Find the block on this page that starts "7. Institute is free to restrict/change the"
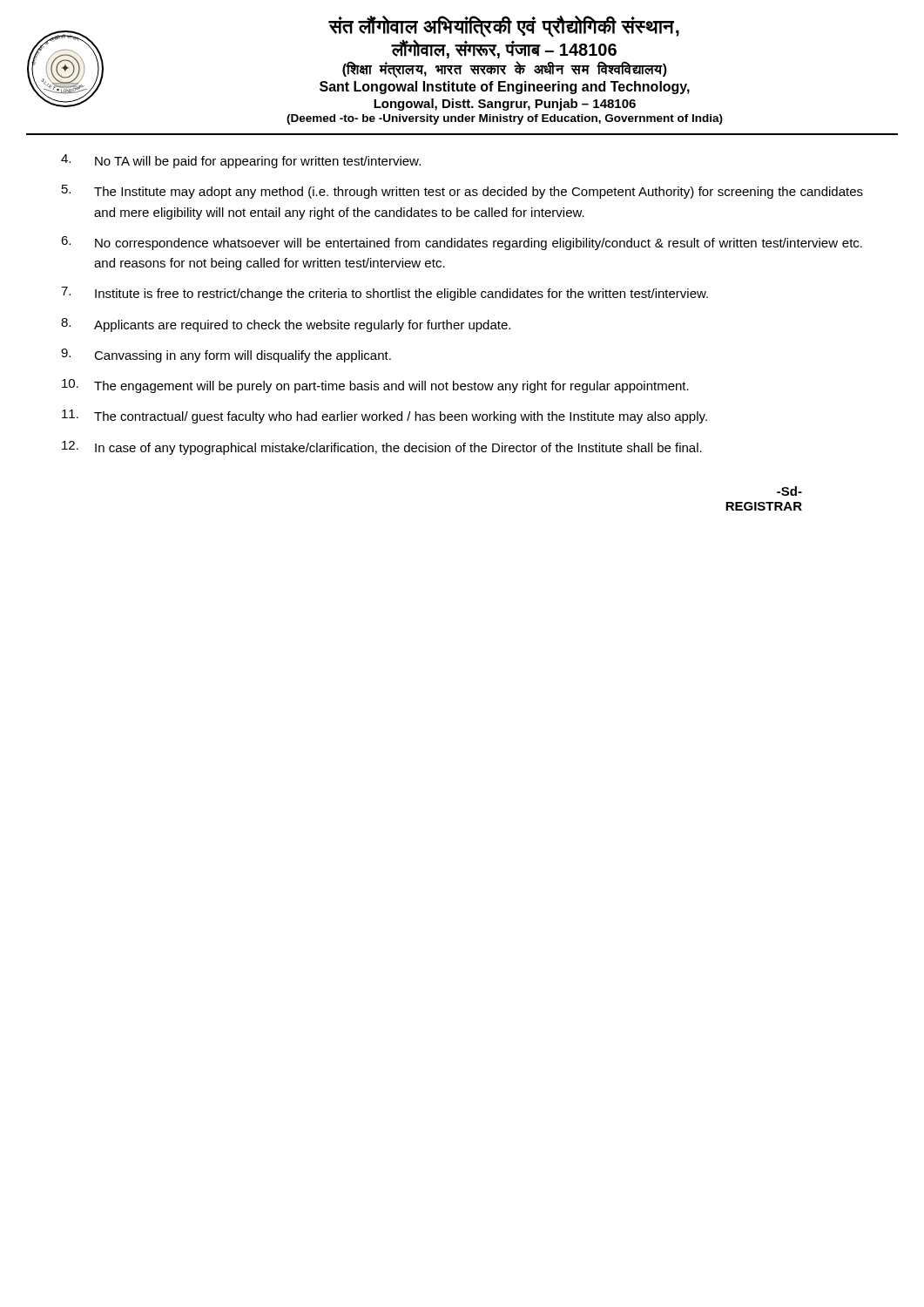The width and height of the screenshot is (924, 1307). 462,293
